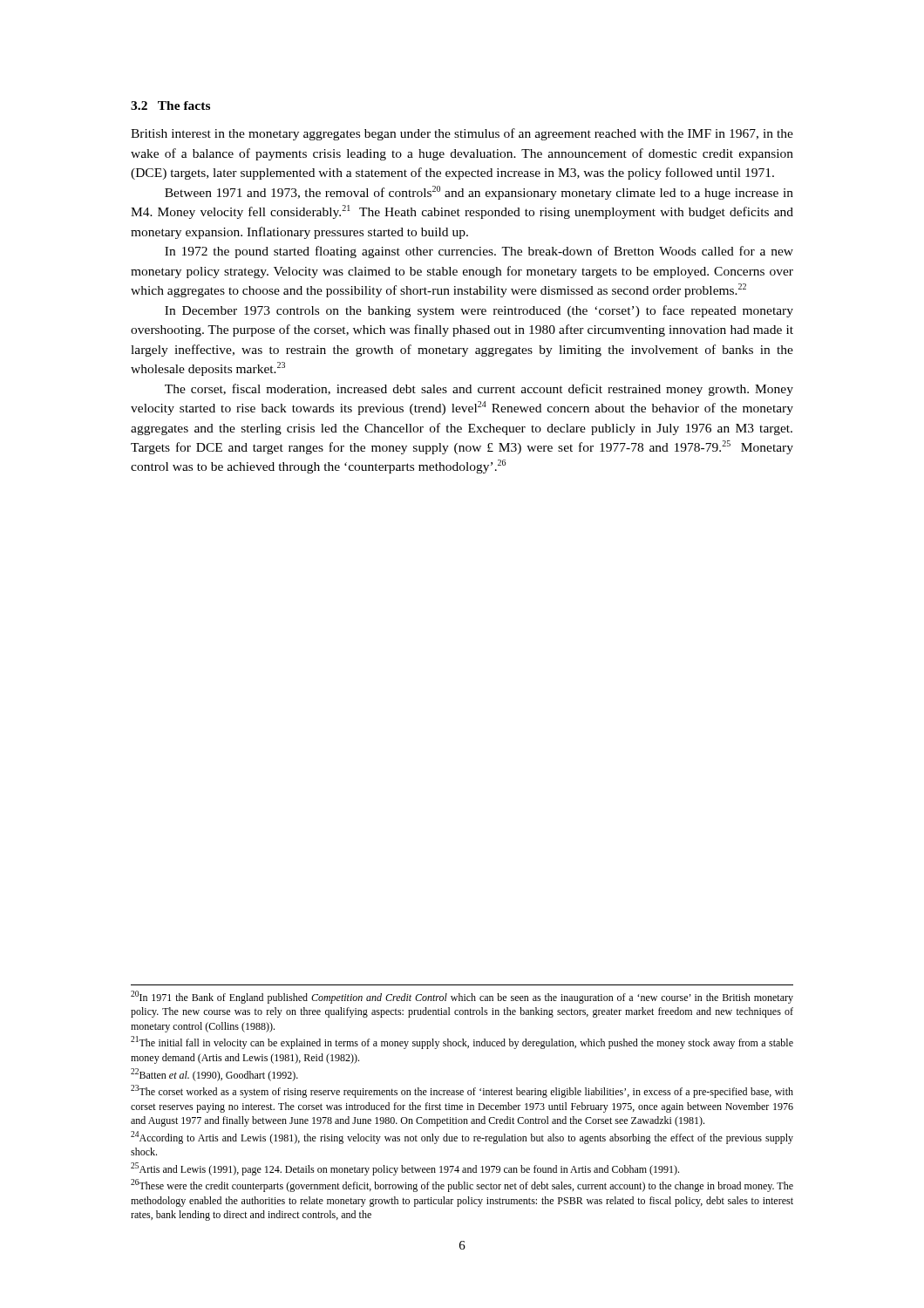Locate the footnote with the text "25Artis and Lewis (1991), page 124."
The image size is (924, 1308).
pyautogui.click(x=405, y=1169)
